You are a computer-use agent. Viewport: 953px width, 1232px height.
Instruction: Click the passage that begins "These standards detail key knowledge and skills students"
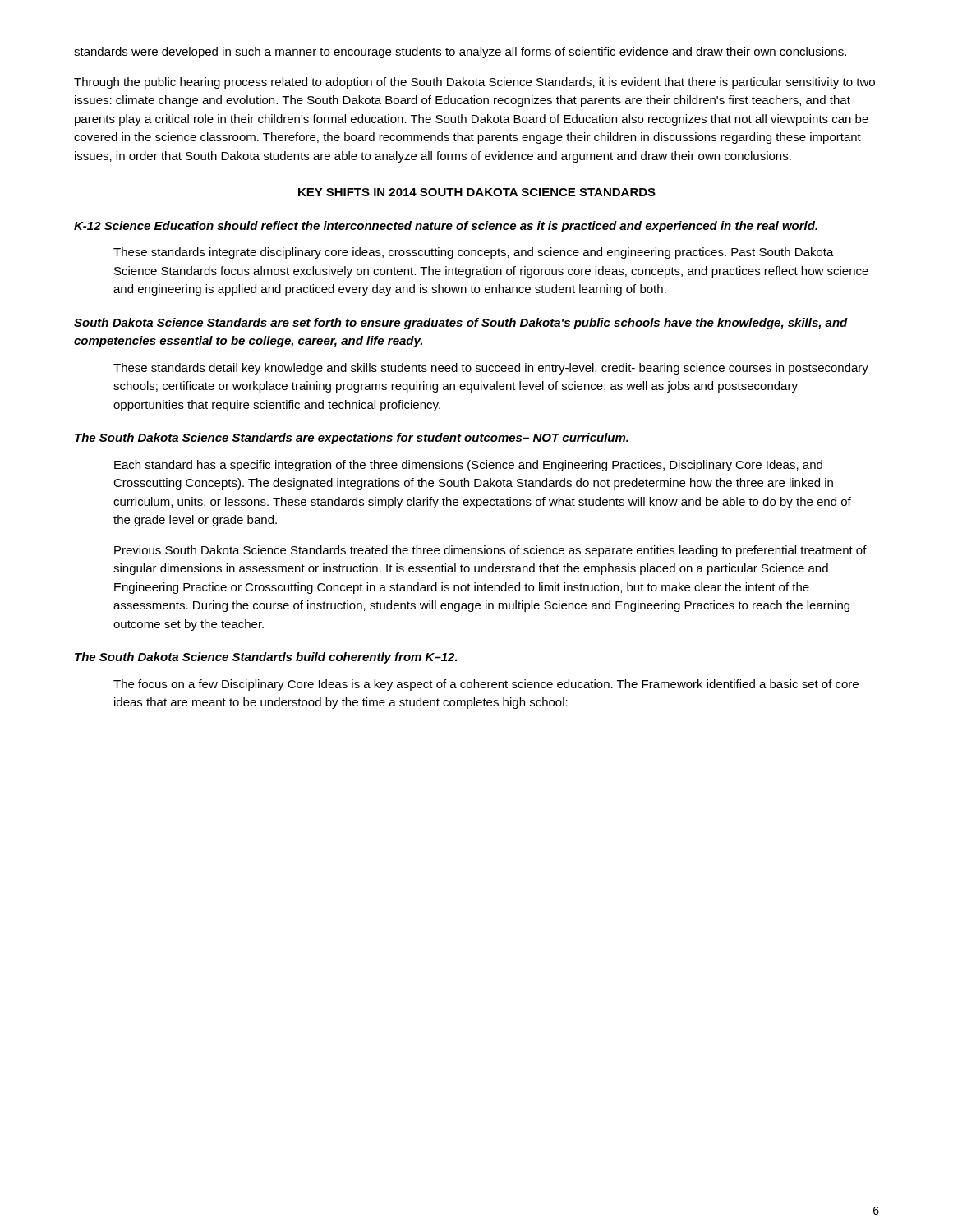click(x=492, y=386)
